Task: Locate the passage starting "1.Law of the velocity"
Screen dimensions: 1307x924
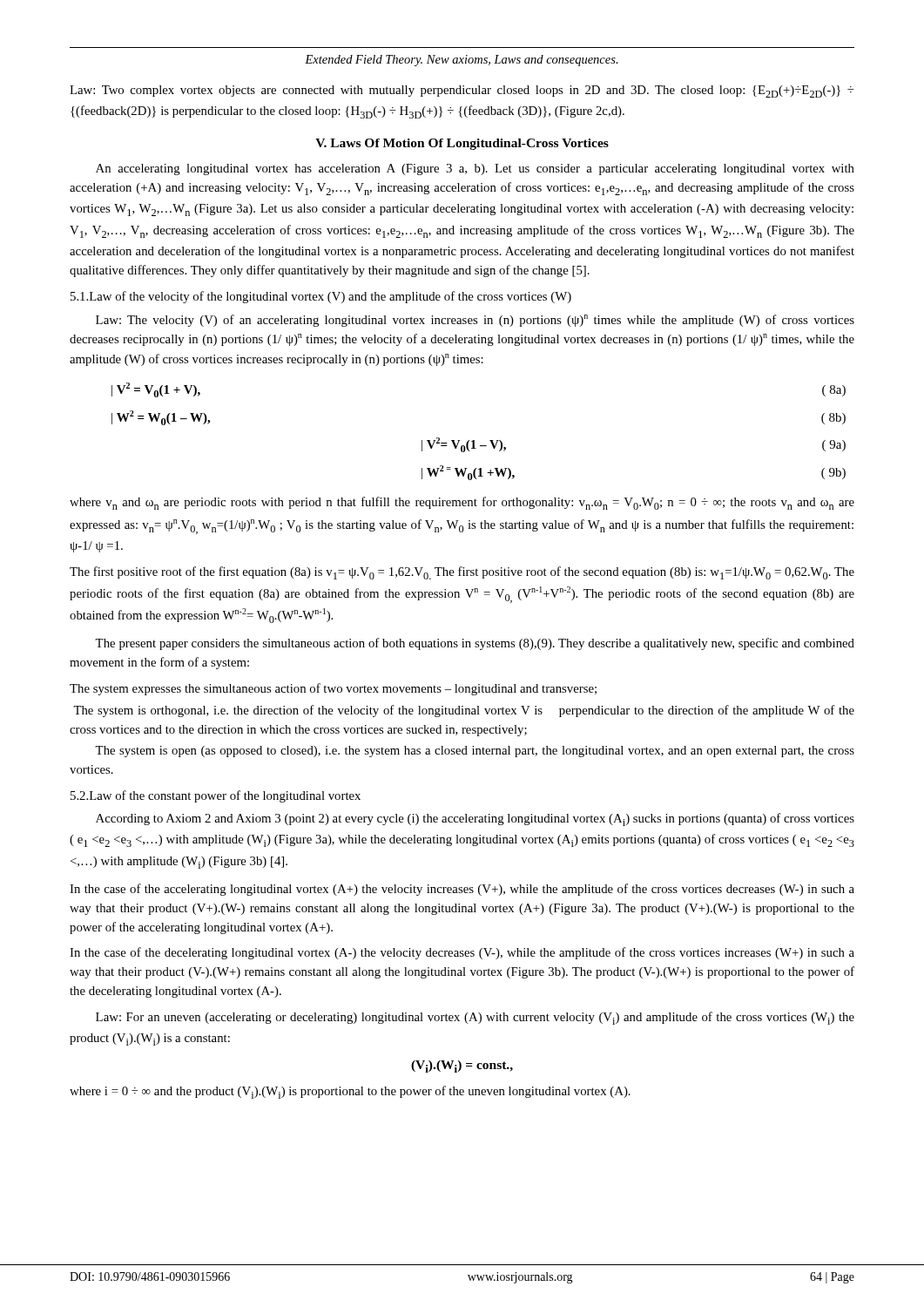Action: pos(321,296)
